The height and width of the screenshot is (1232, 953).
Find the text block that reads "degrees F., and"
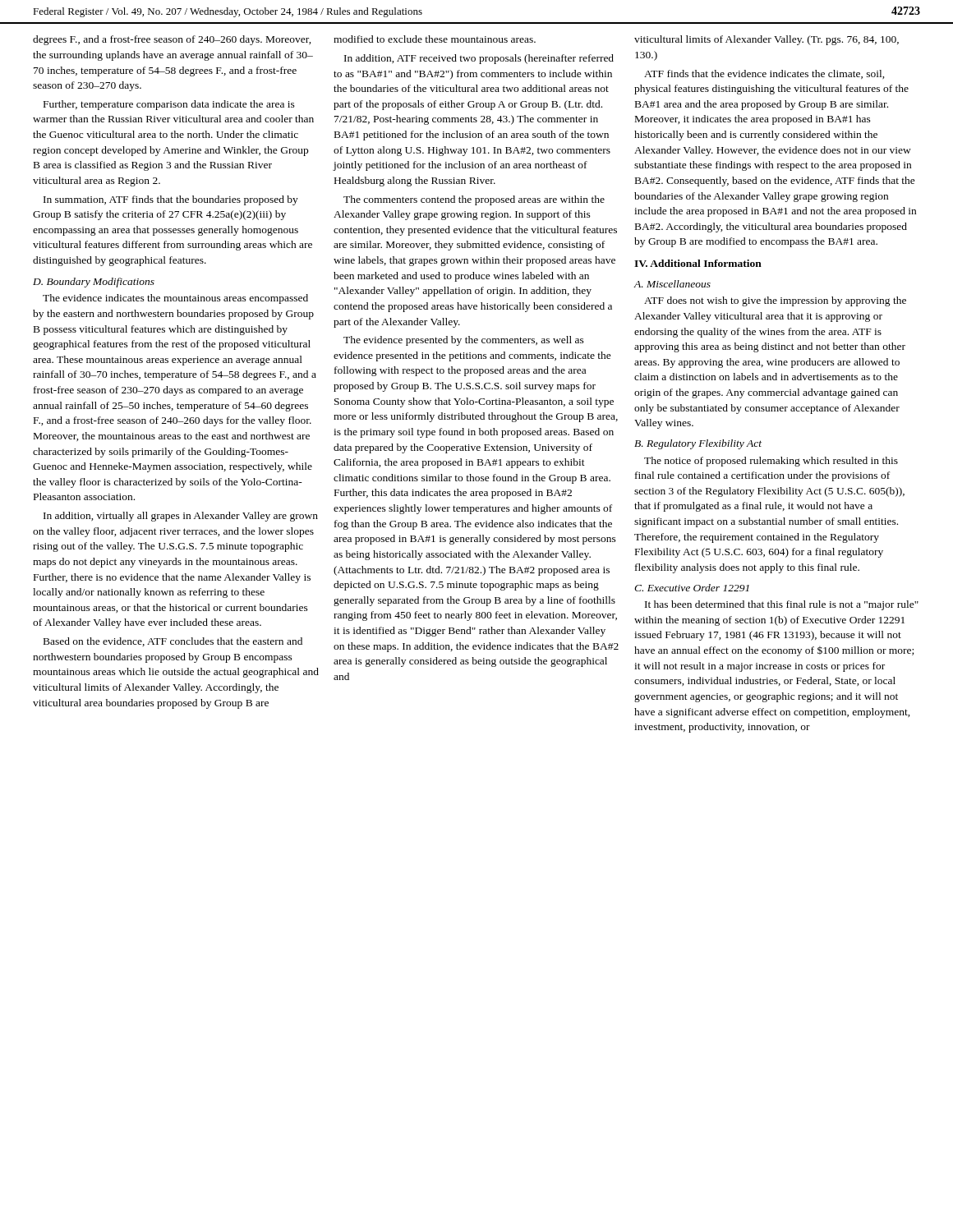coord(176,150)
